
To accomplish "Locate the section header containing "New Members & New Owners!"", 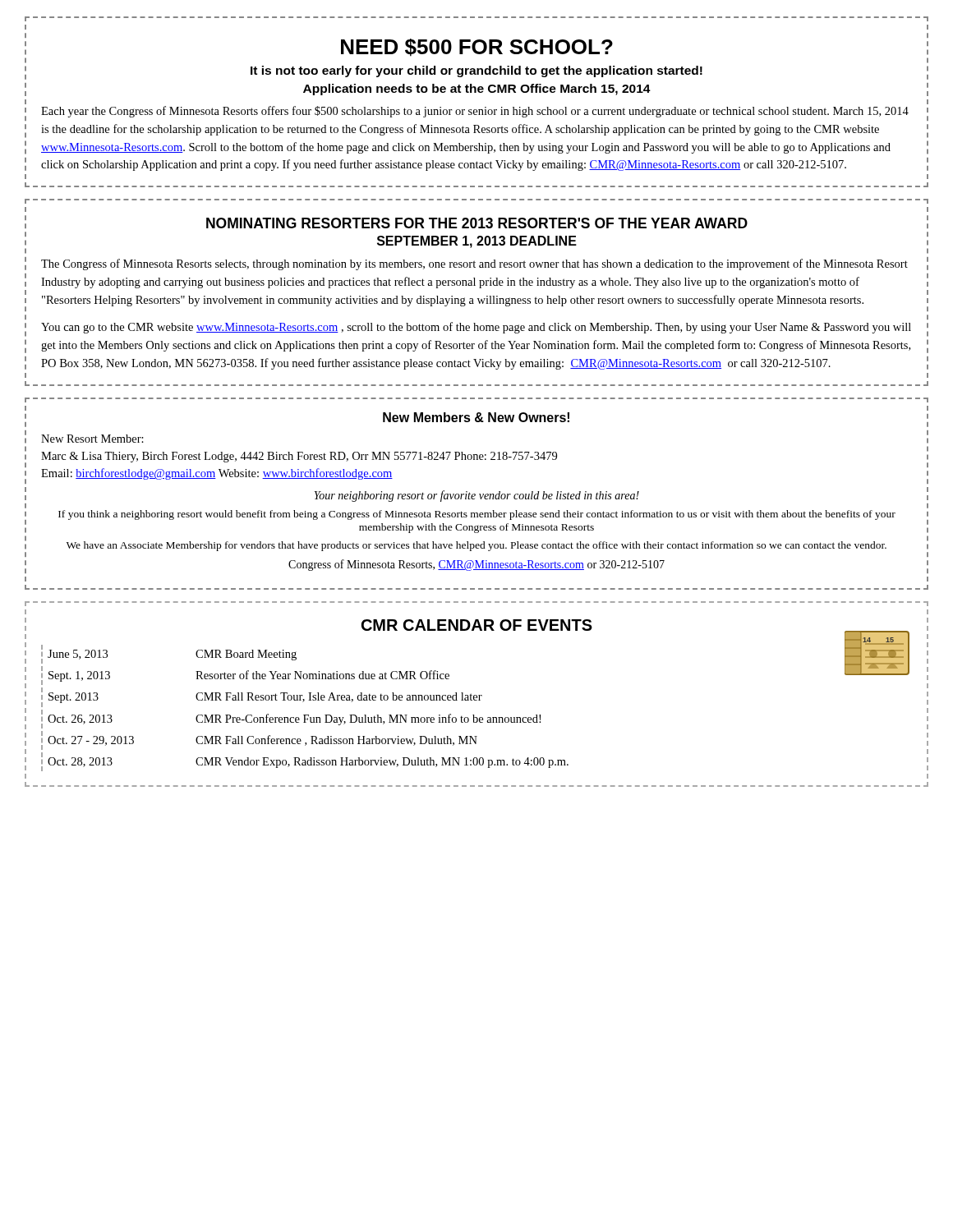I will [476, 417].
